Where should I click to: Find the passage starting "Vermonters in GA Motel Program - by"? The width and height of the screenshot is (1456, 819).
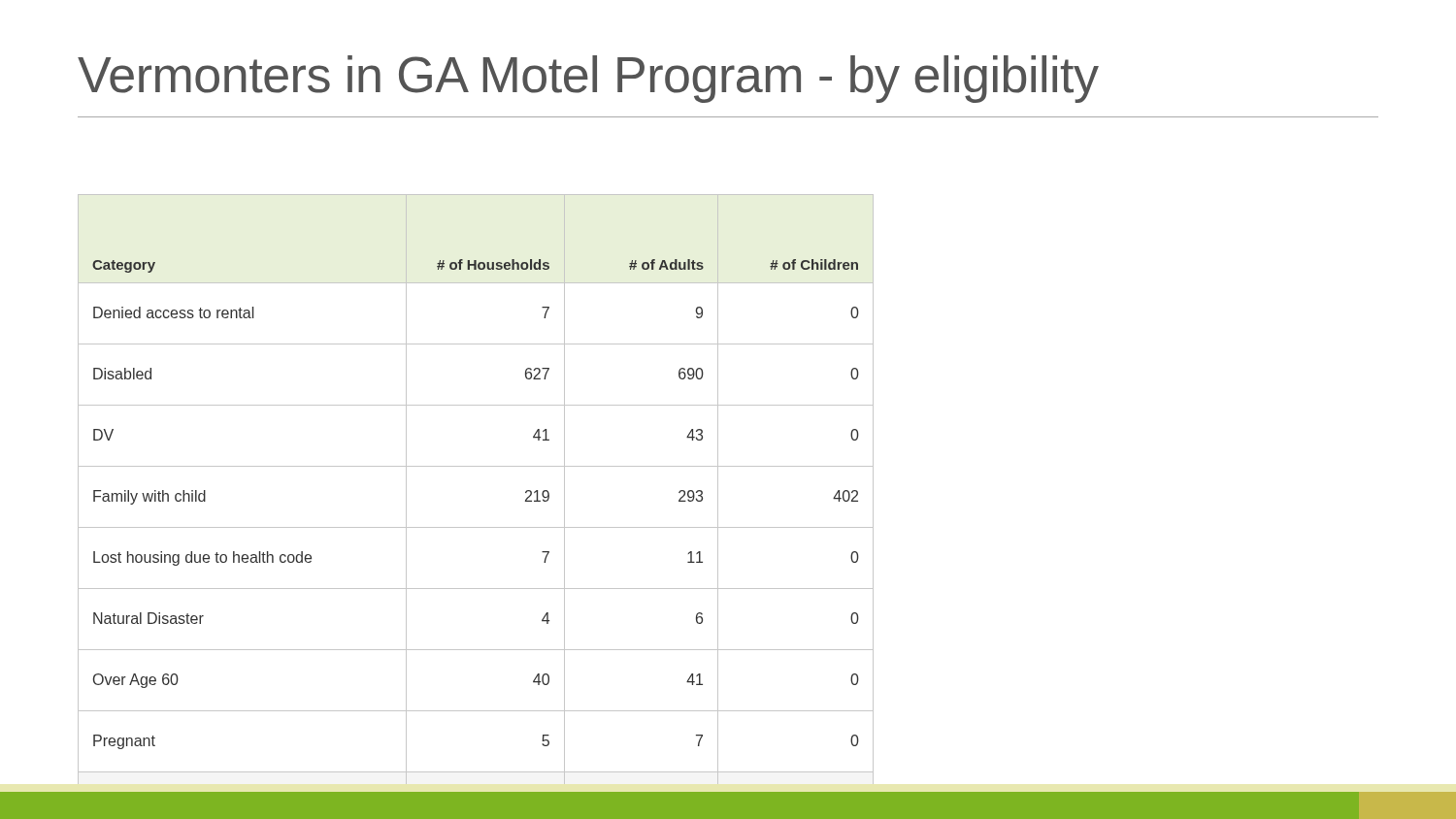pyautogui.click(x=728, y=82)
